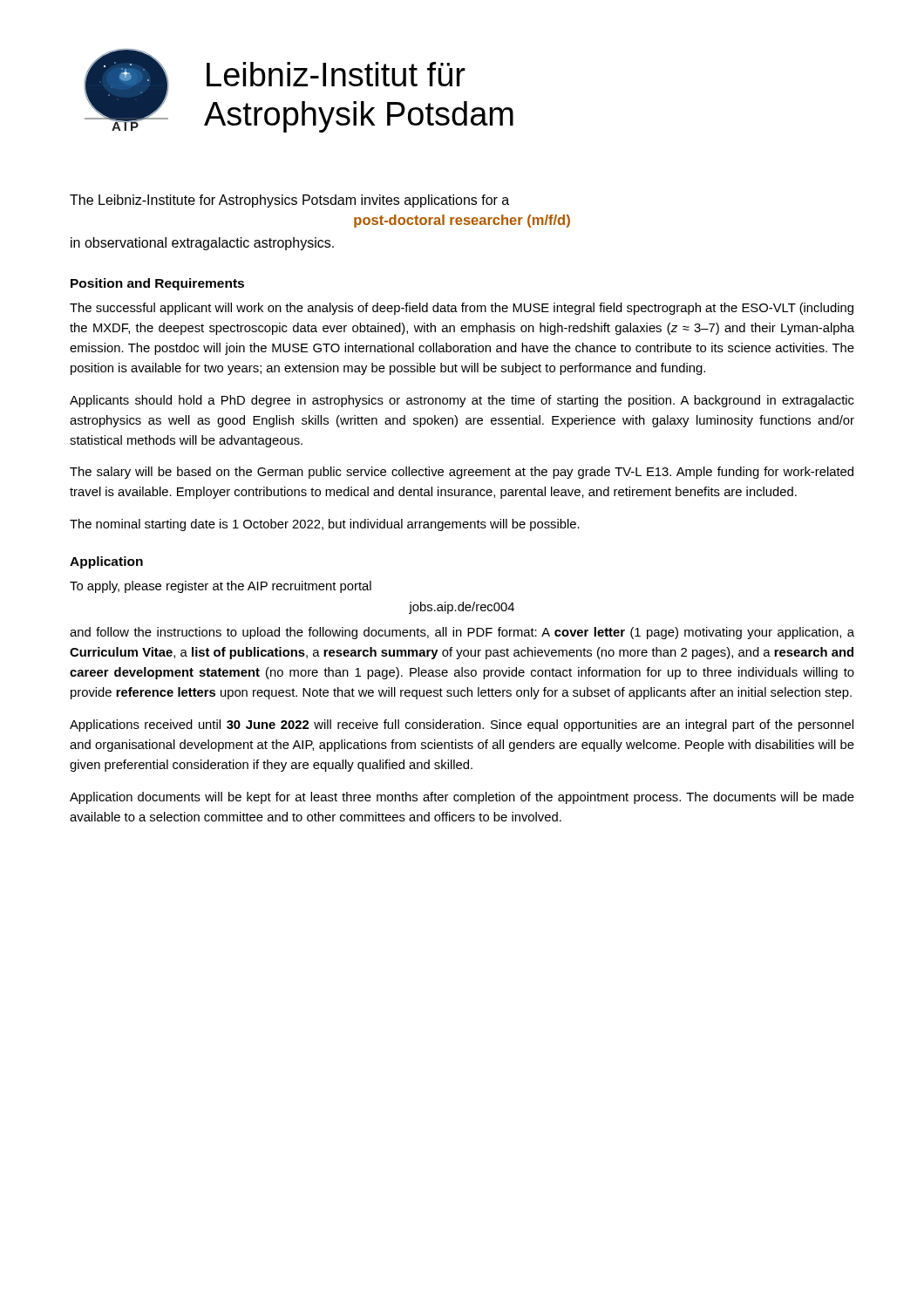924x1308 pixels.
Task: Click on the logo
Action: pos(137,95)
